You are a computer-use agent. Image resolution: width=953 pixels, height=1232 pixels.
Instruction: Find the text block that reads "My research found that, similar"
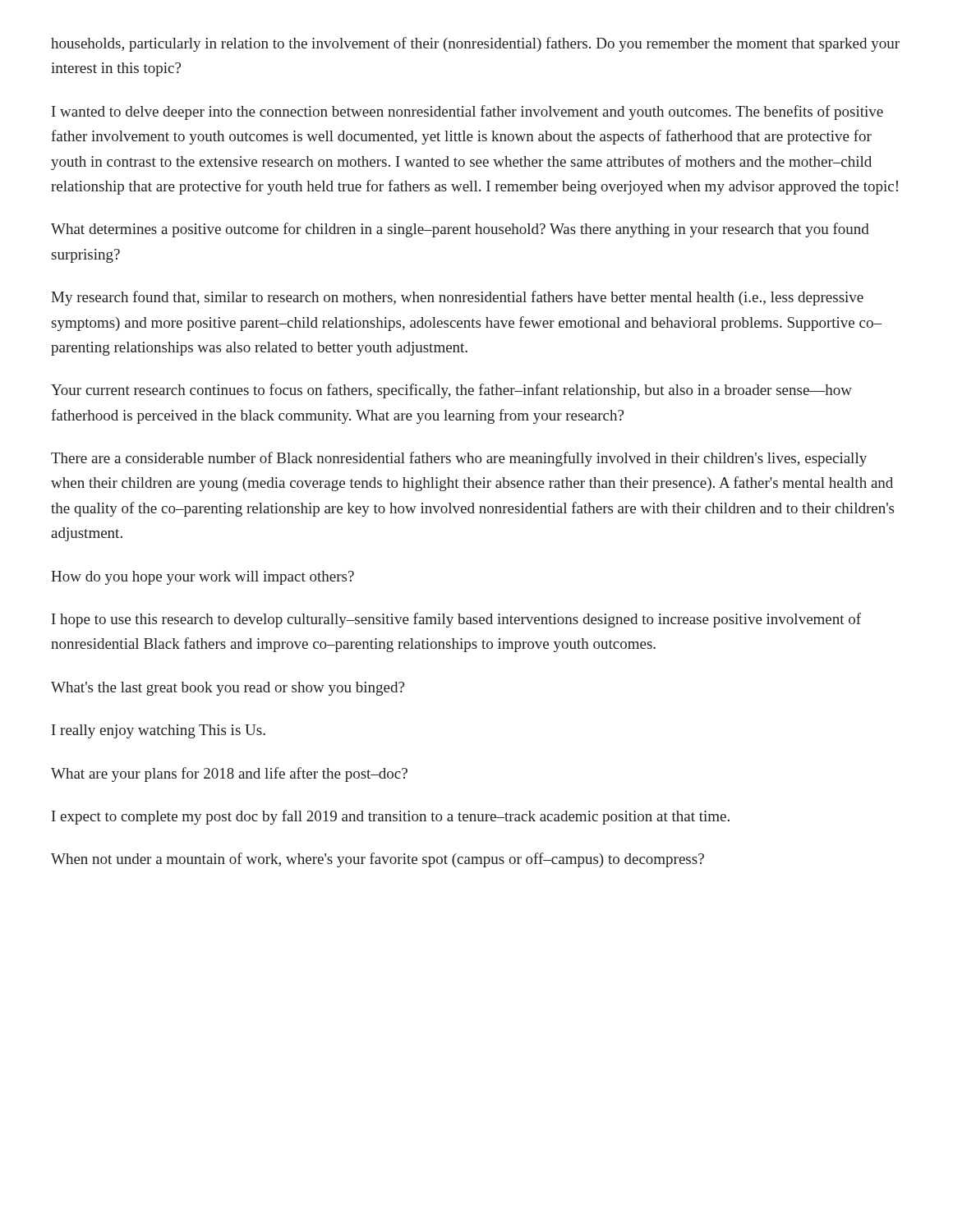click(466, 322)
